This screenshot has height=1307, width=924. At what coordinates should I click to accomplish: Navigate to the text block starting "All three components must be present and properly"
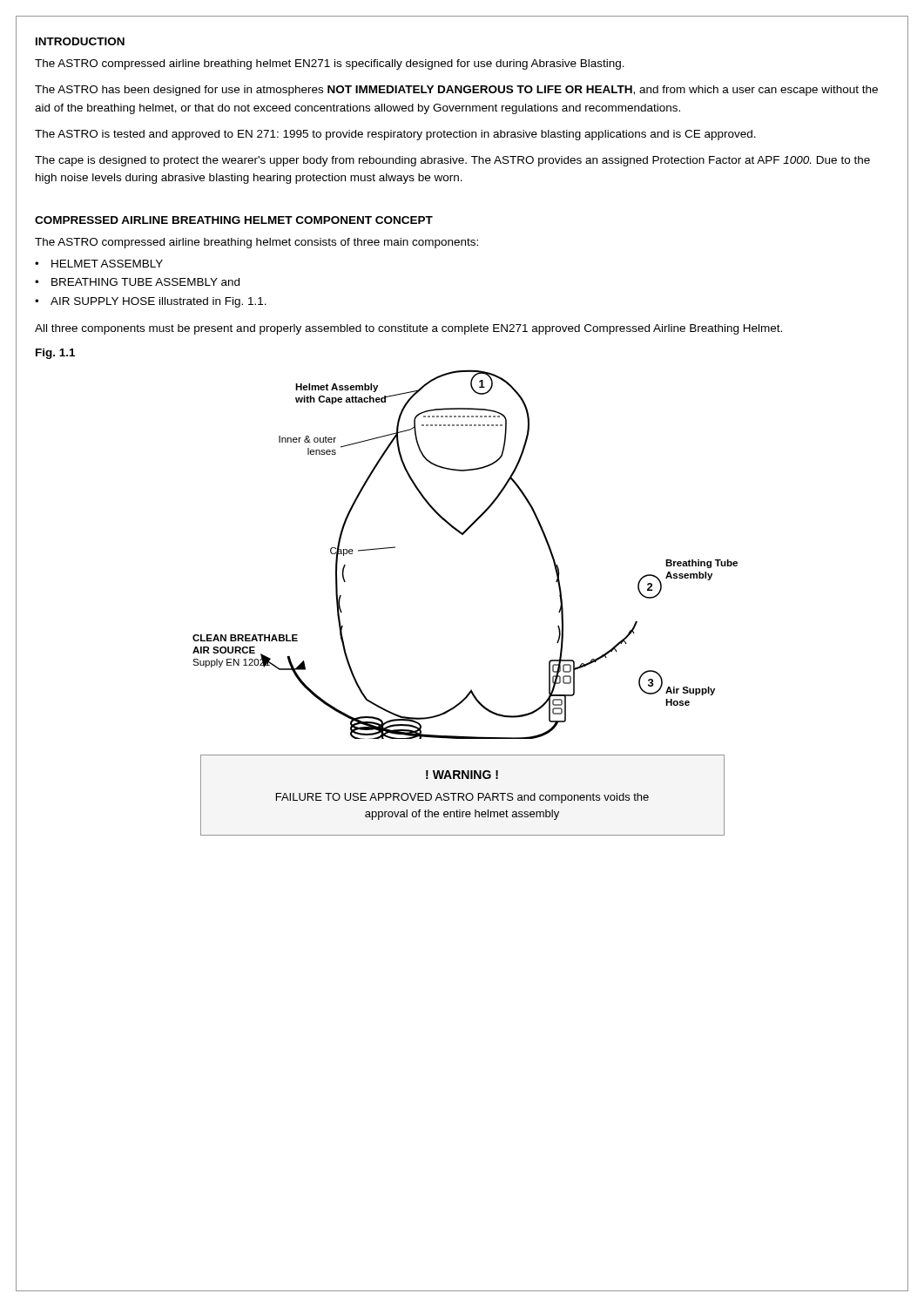click(409, 328)
